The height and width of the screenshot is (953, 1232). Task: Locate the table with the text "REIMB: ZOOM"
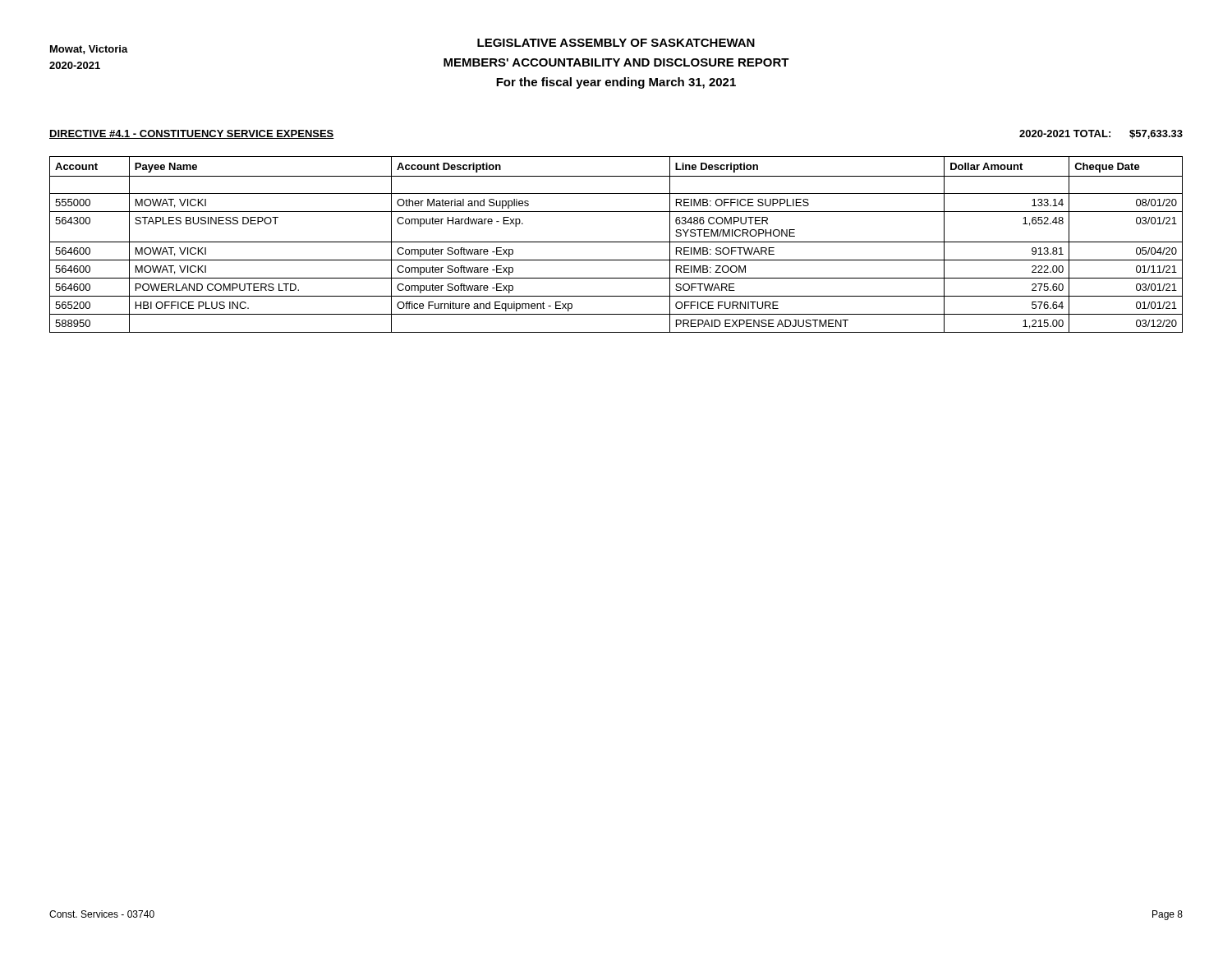point(616,244)
